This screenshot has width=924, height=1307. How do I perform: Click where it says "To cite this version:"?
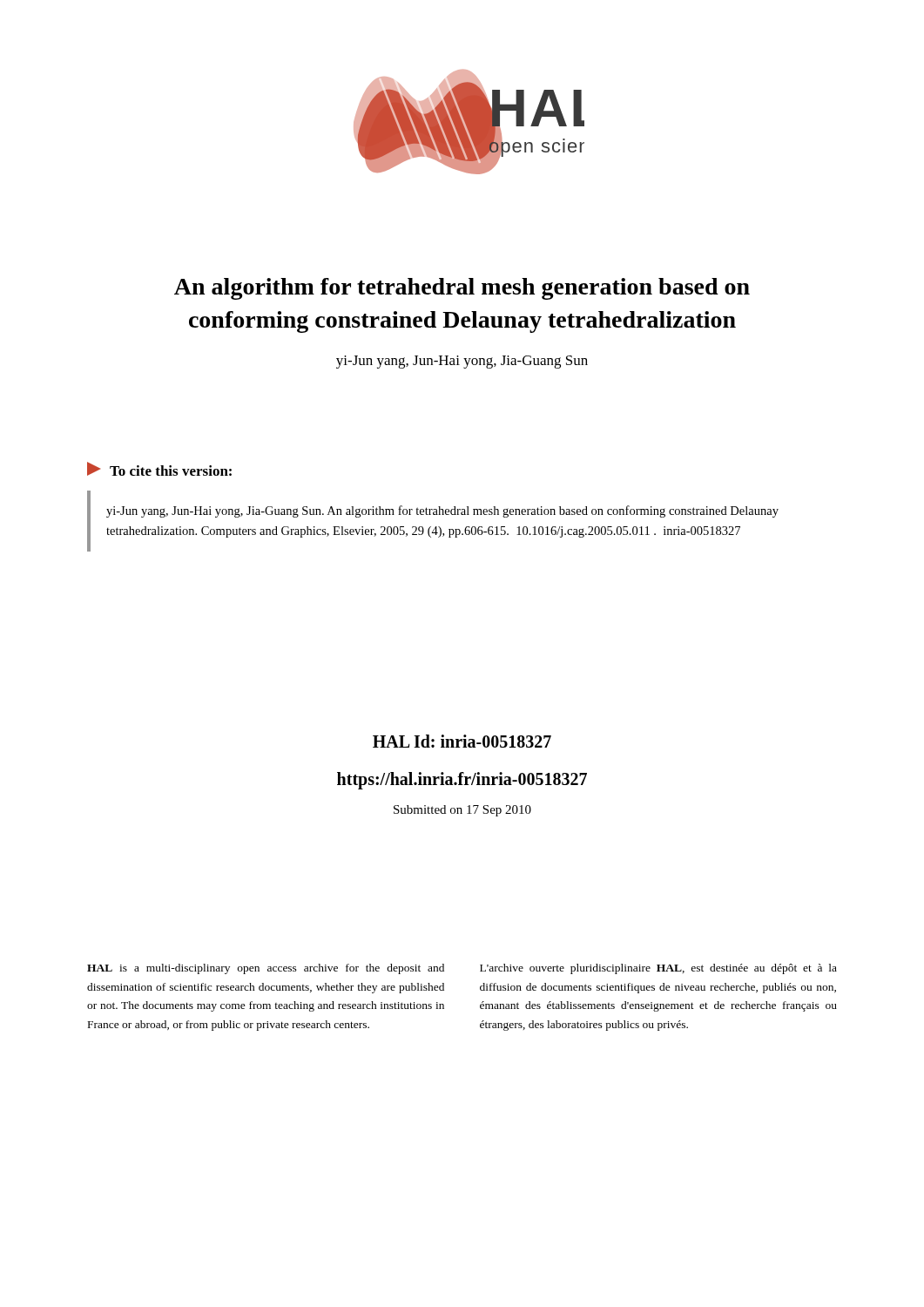(x=160, y=471)
